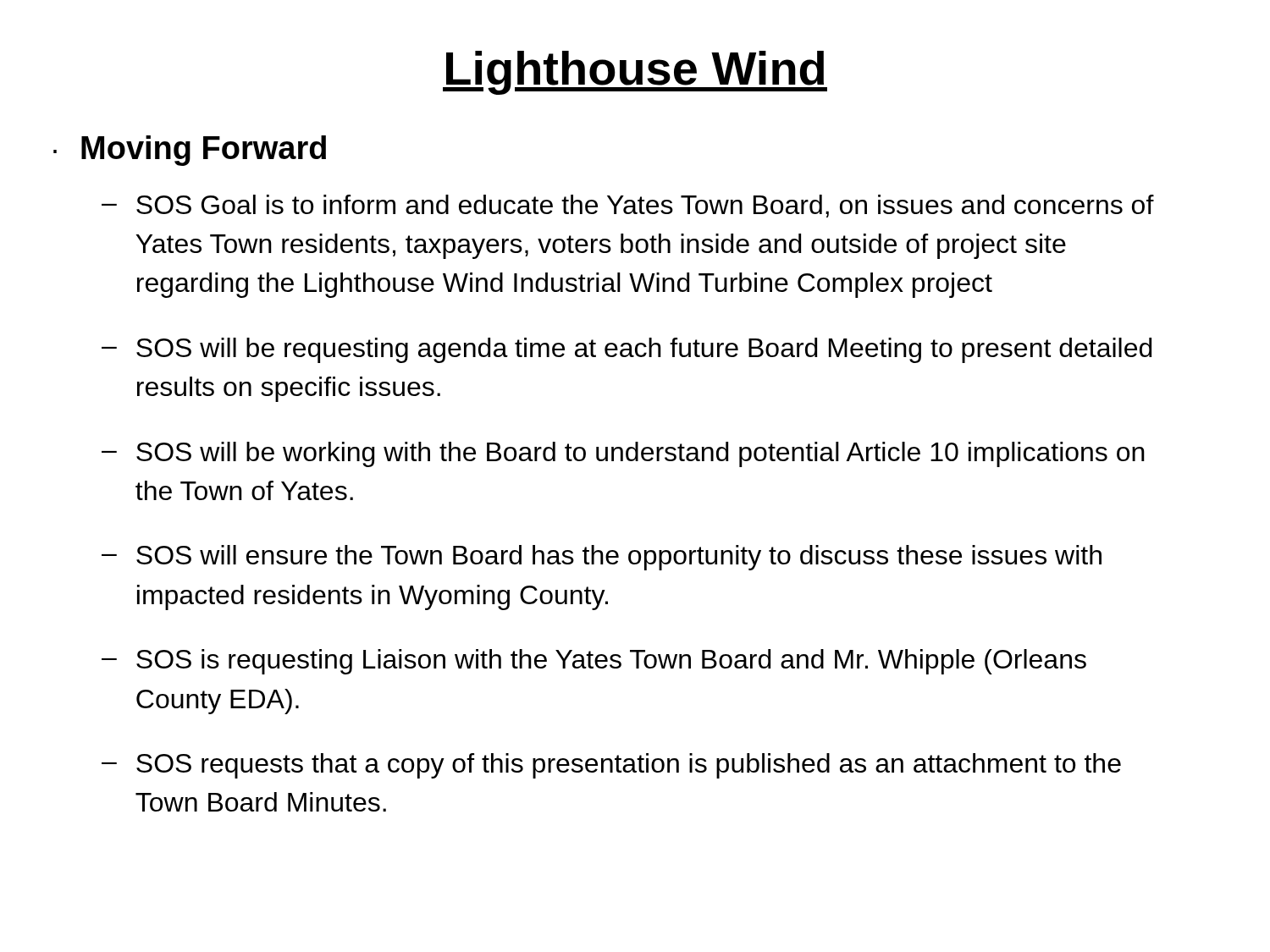1270x952 pixels.
Task: Find the element starting "– SOS Goal is"
Action: click(635, 244)
